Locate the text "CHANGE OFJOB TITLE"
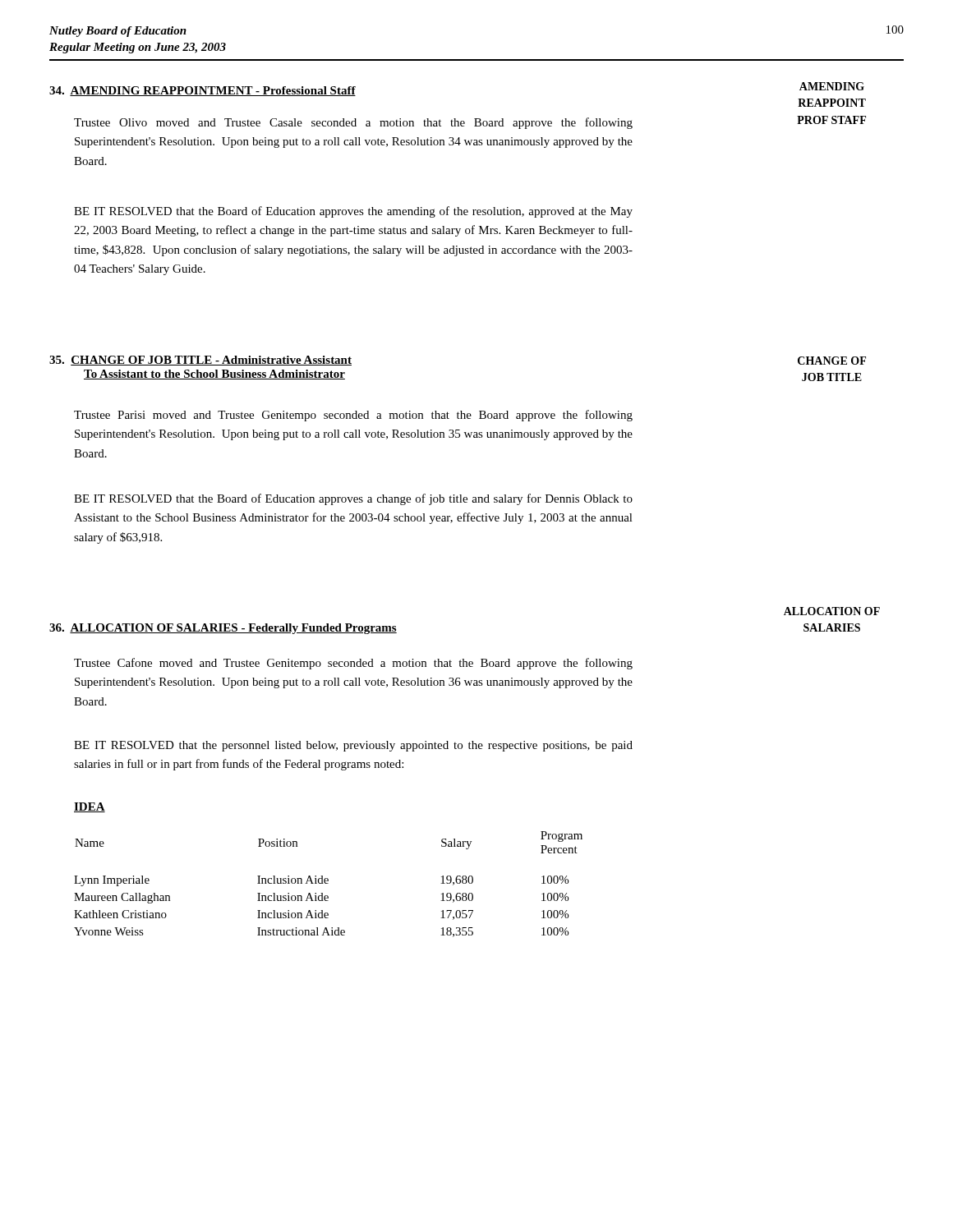Viewport: 953px width, 1232px height. point(832,369)
